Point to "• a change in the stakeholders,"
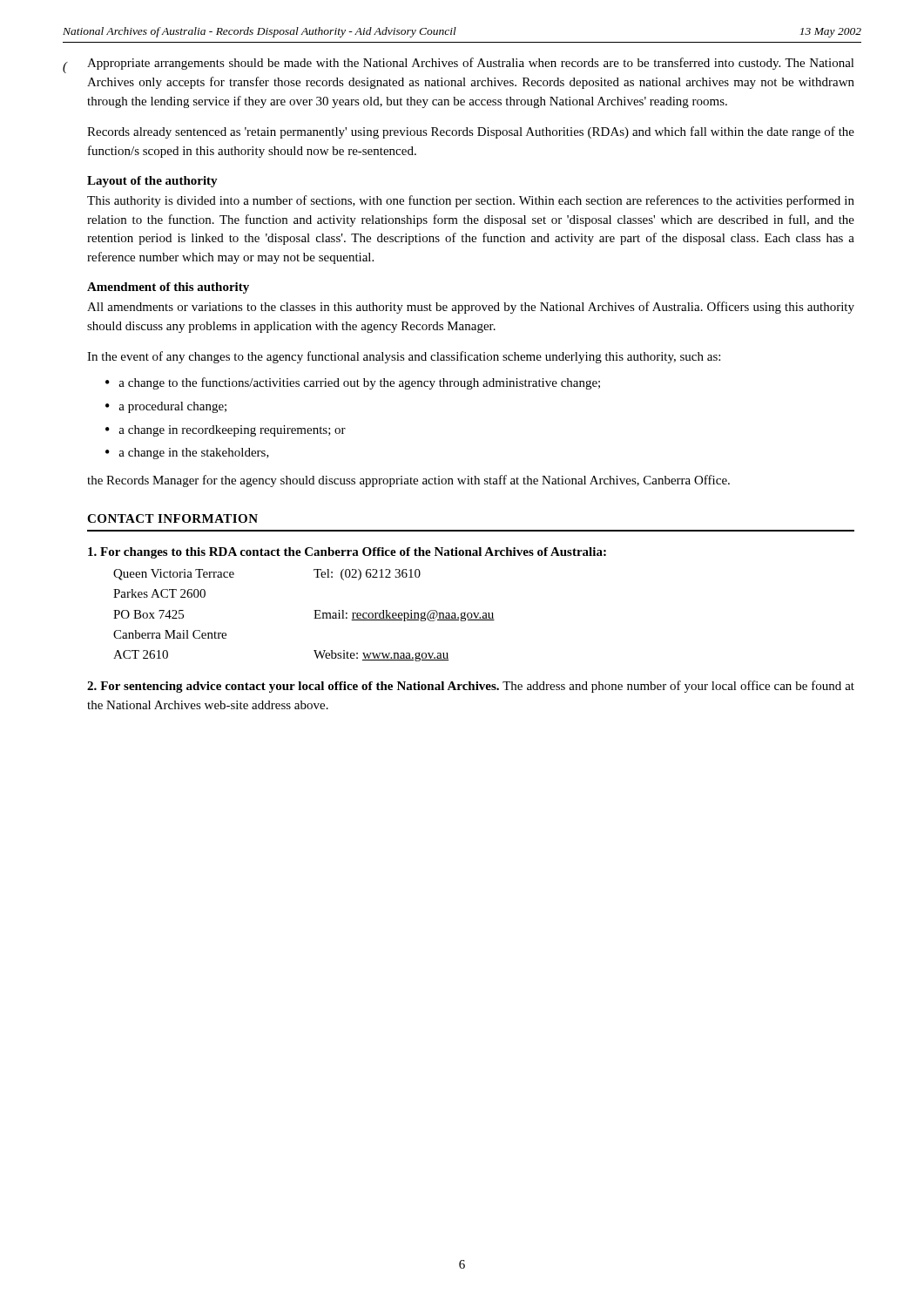924x1307 pixels. tap(187, 453)
